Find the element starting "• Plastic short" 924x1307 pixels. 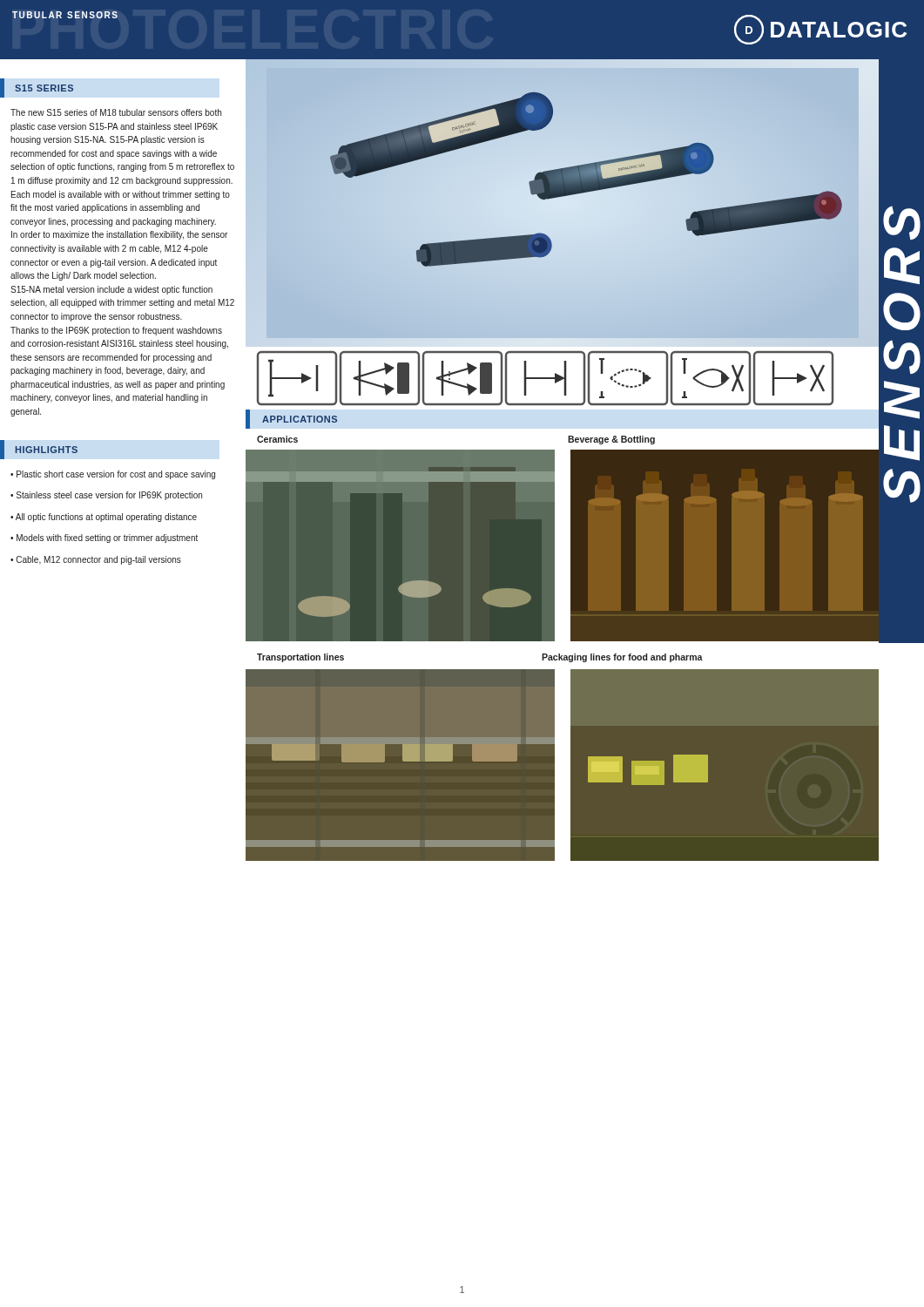point(113,474)
